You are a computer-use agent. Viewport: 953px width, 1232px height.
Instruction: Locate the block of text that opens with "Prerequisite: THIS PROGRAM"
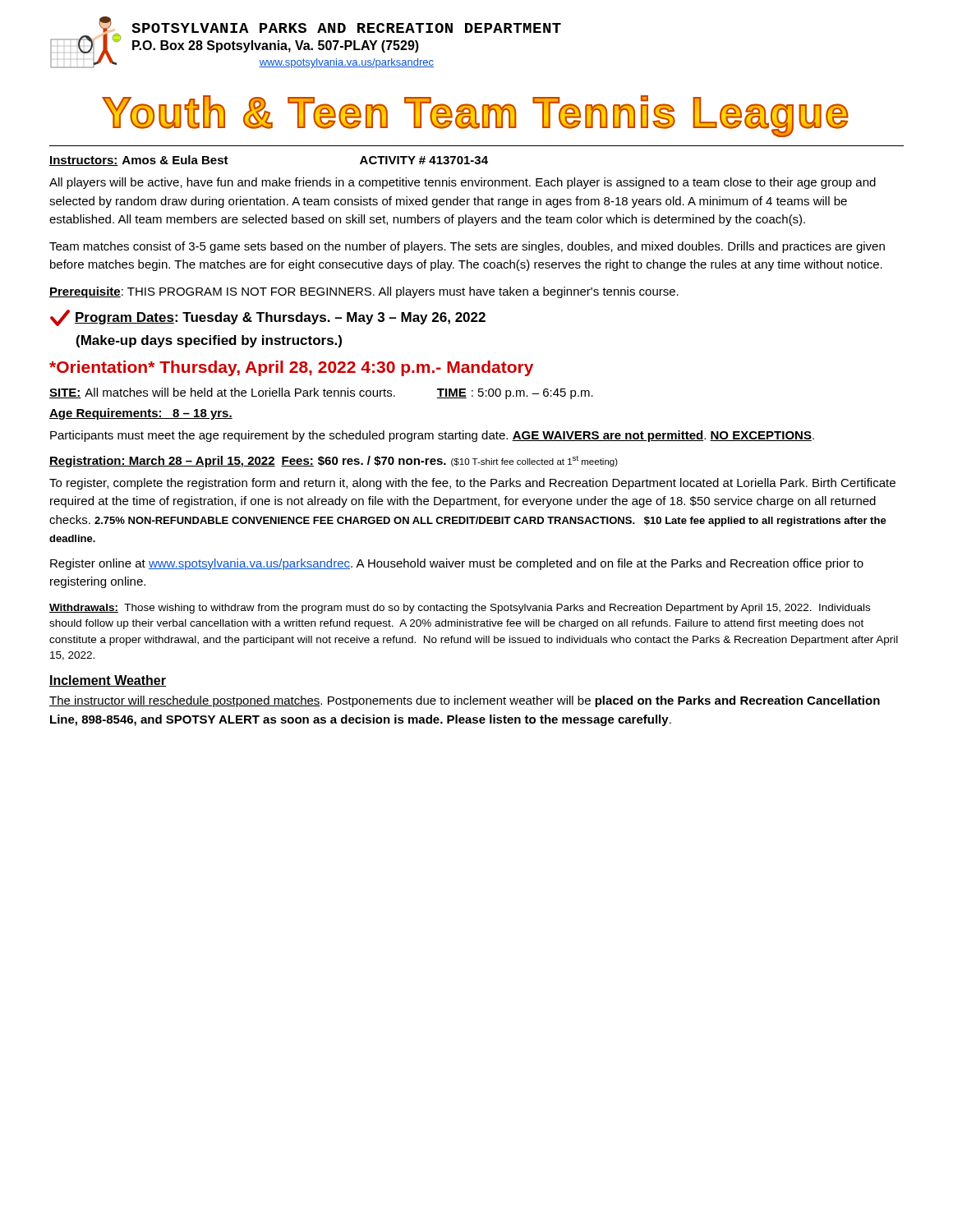point(364,291)
